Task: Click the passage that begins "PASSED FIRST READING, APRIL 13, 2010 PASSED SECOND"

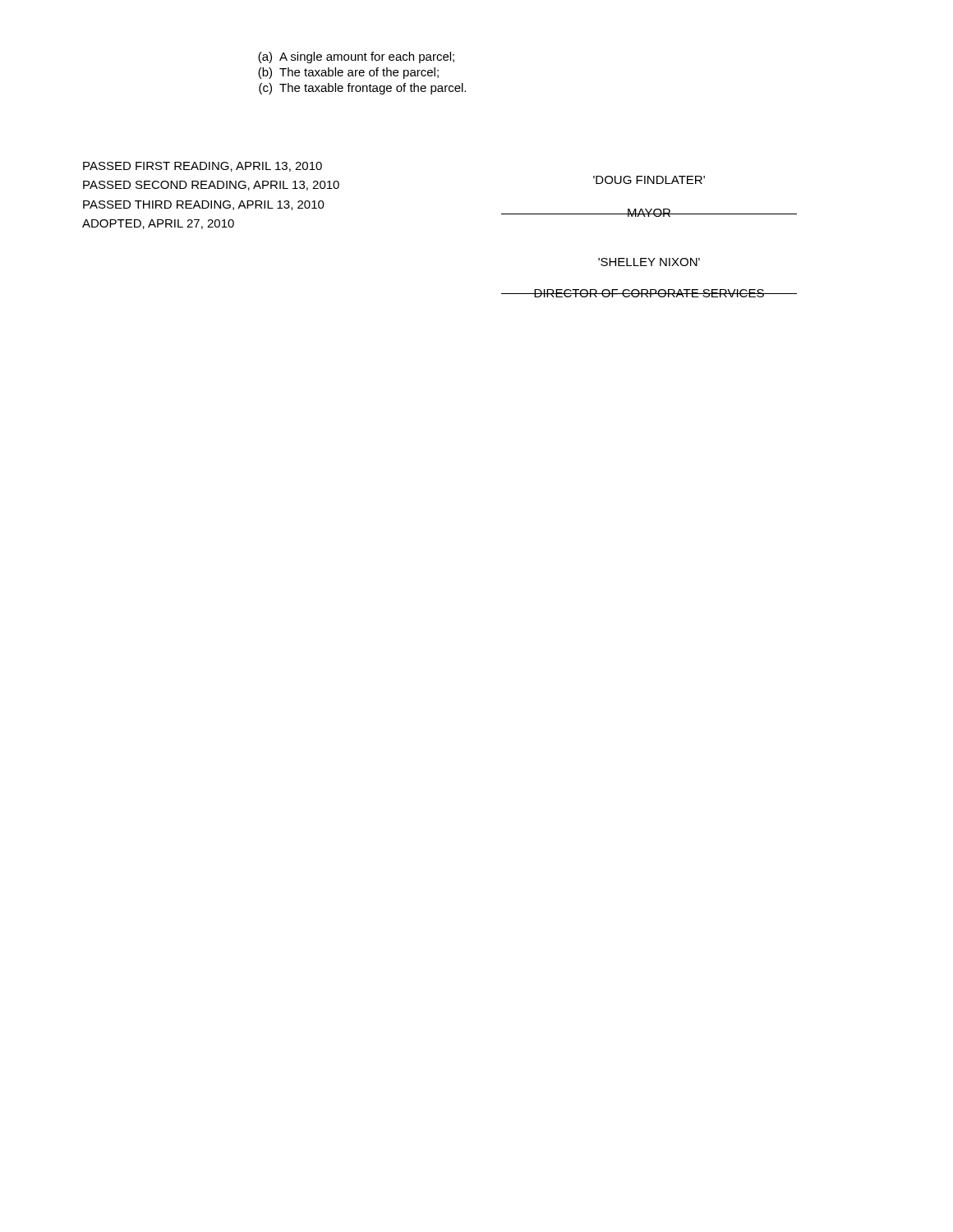Action: 211,194
